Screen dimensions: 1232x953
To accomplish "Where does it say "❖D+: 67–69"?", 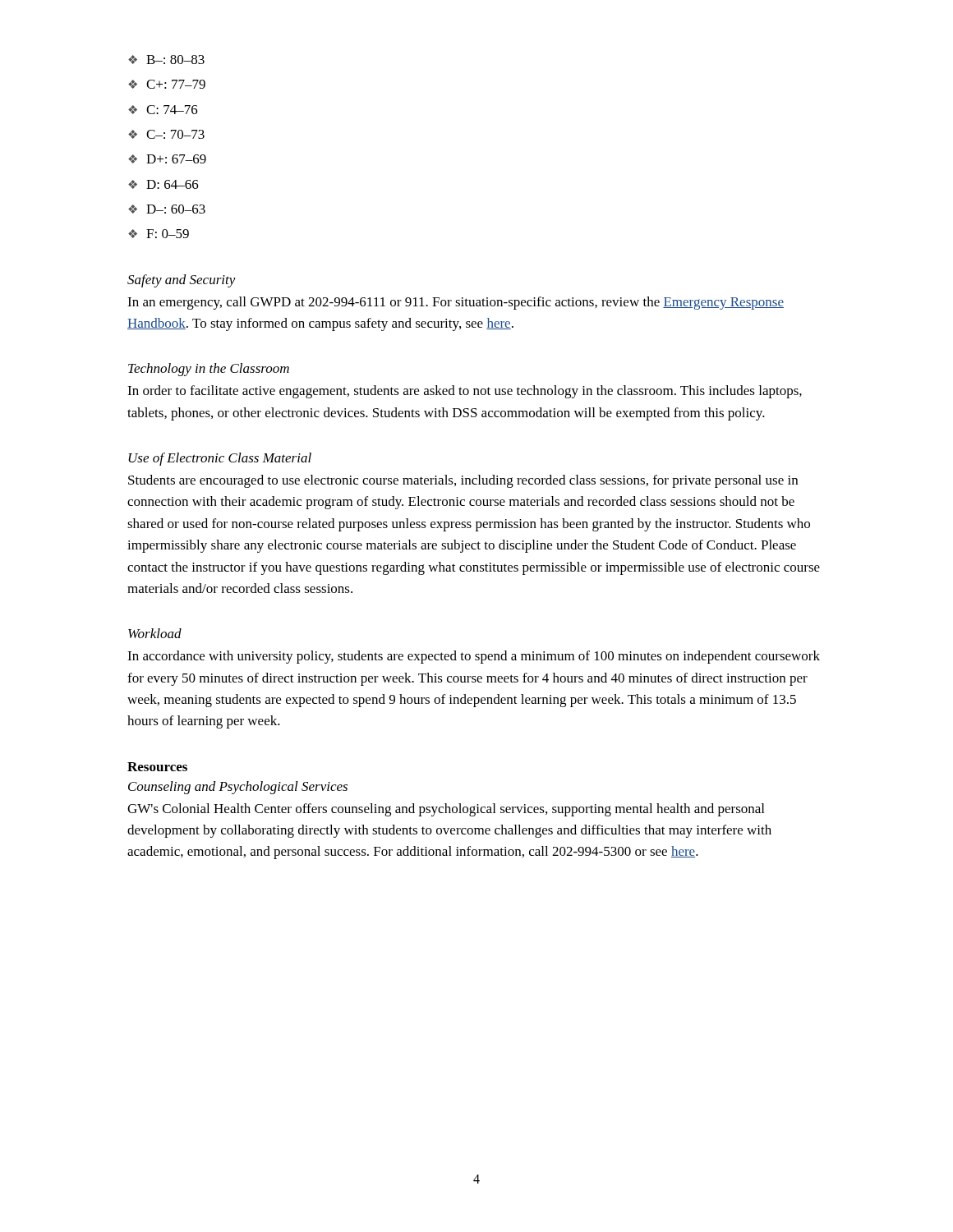I will (x=167, y=160).
